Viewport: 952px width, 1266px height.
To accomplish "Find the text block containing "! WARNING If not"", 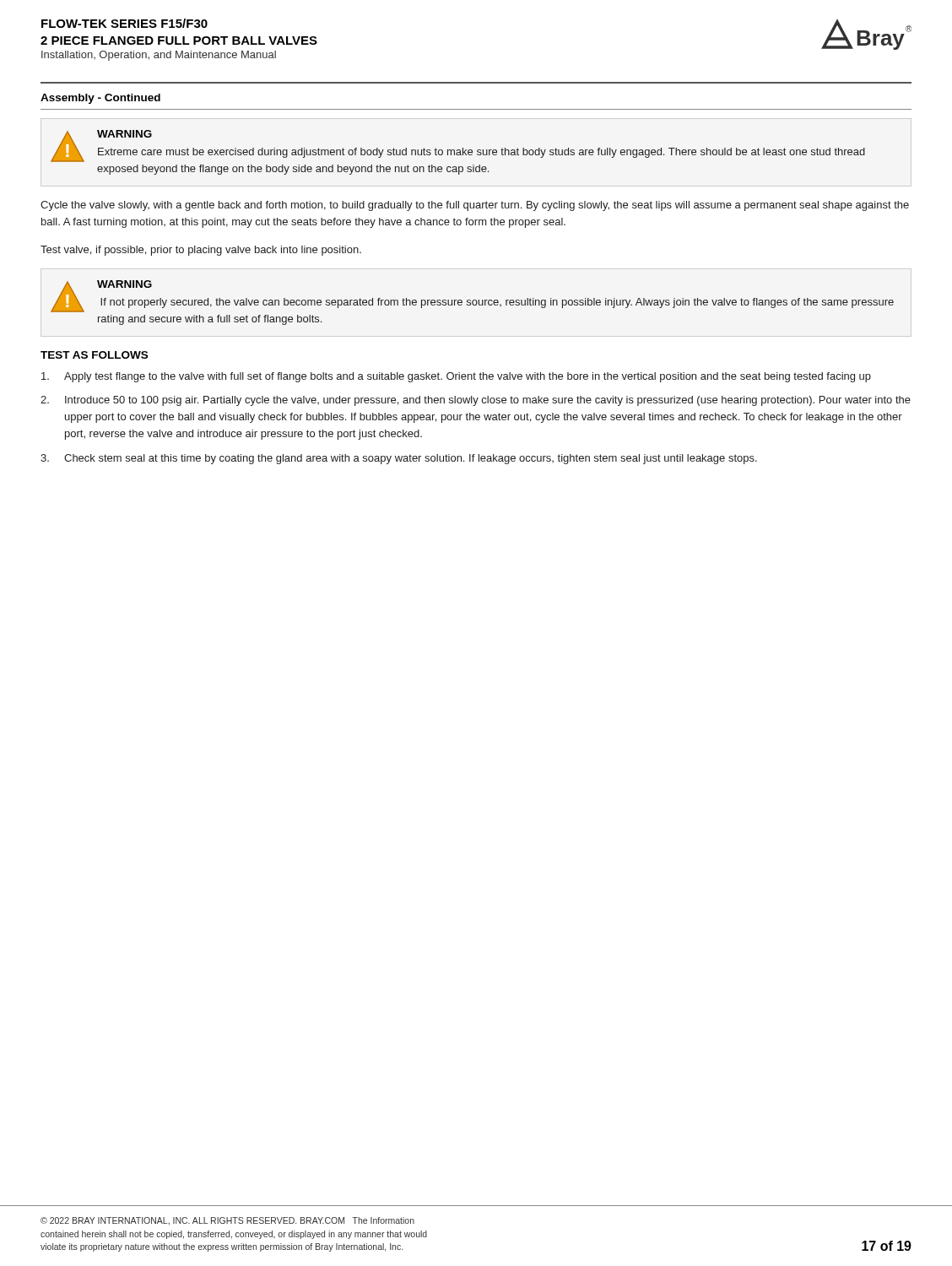I will pyautogui.click(x=474, y=302).
